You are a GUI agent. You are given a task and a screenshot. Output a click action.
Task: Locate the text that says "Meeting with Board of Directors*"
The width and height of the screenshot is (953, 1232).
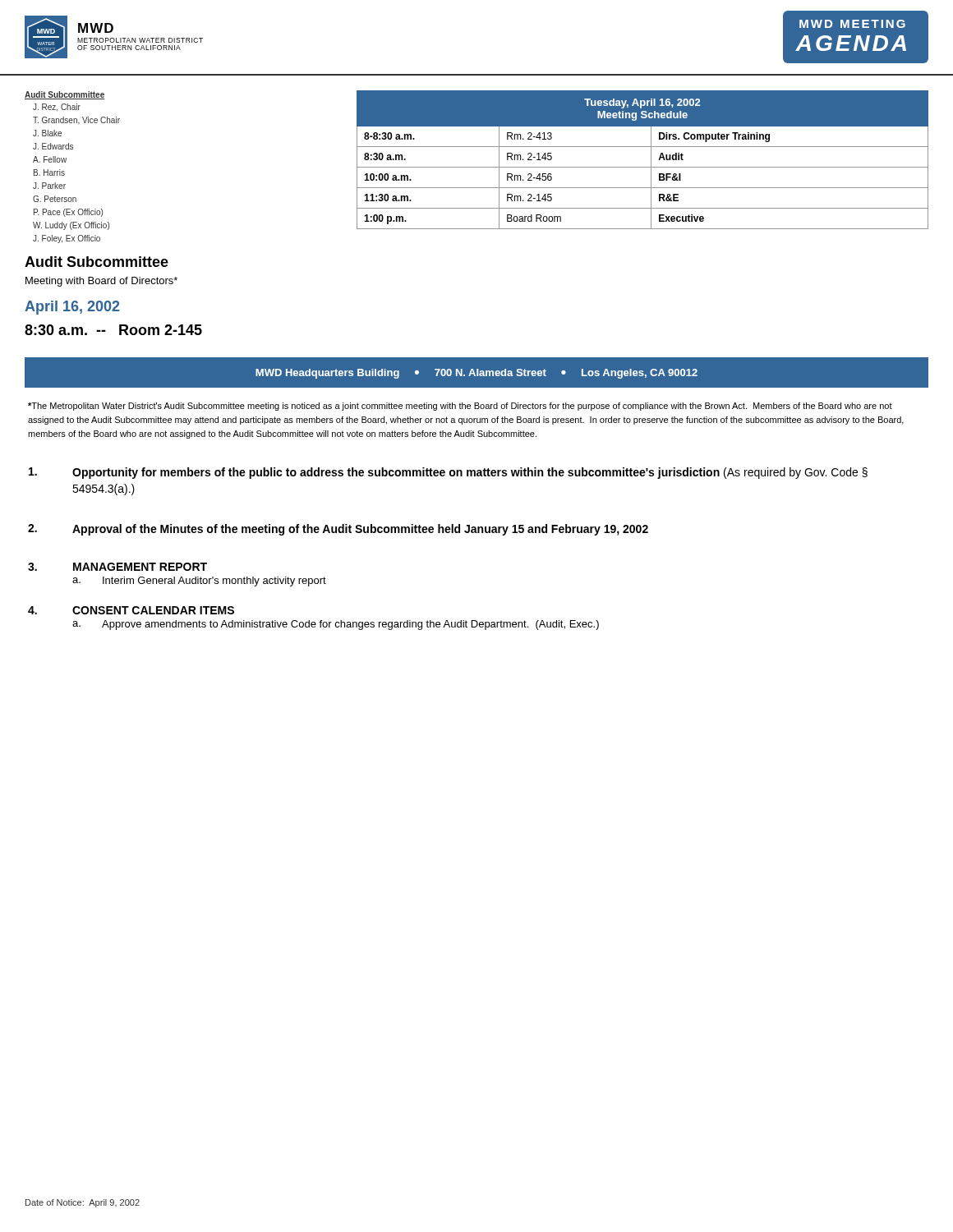pyautogui.click(x=101, y=281)
